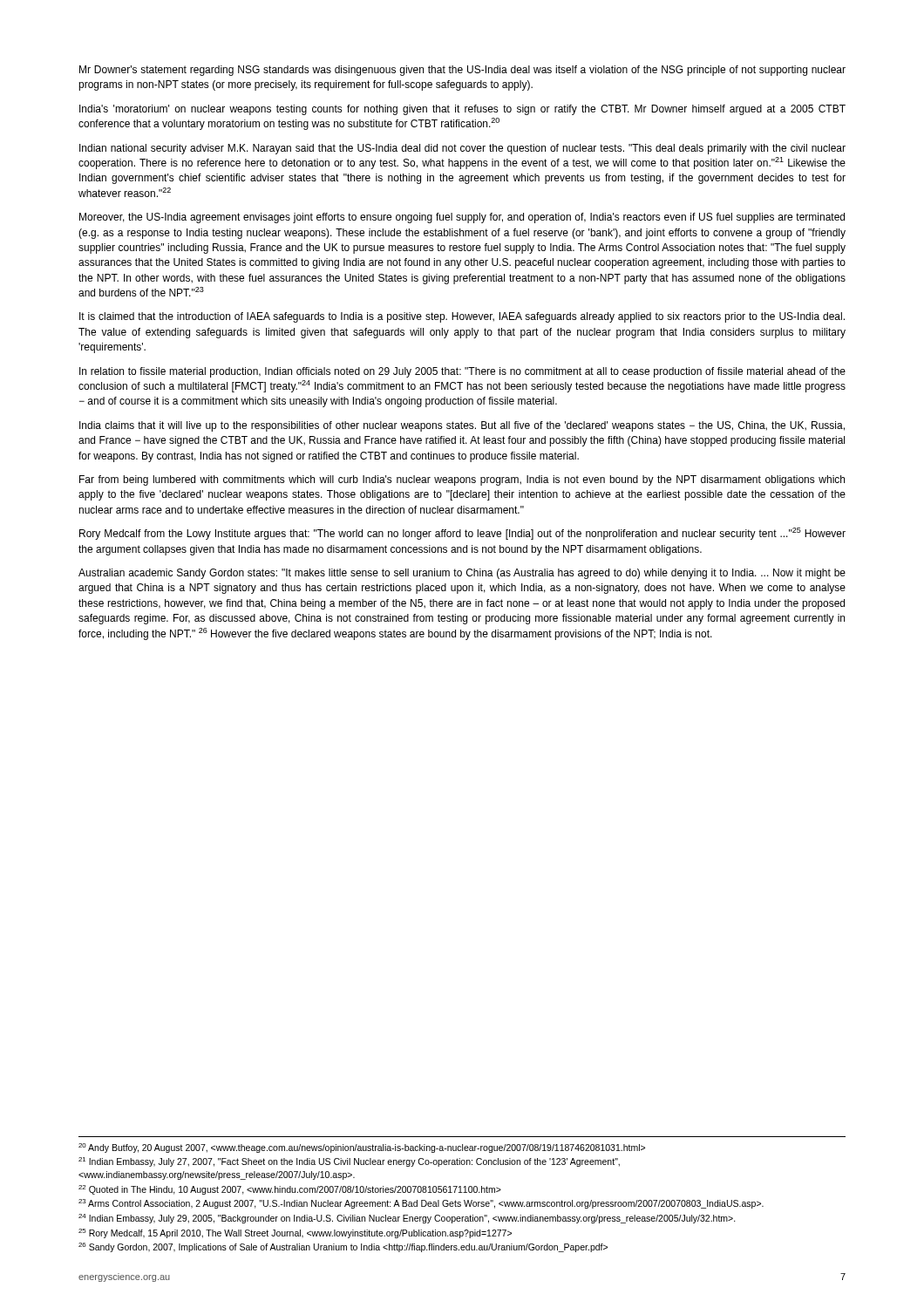Select the element starting "24 Indian Embassy, July 29, 2005, "Backgrounder"
The image size is (924, 1308).
407,1218
